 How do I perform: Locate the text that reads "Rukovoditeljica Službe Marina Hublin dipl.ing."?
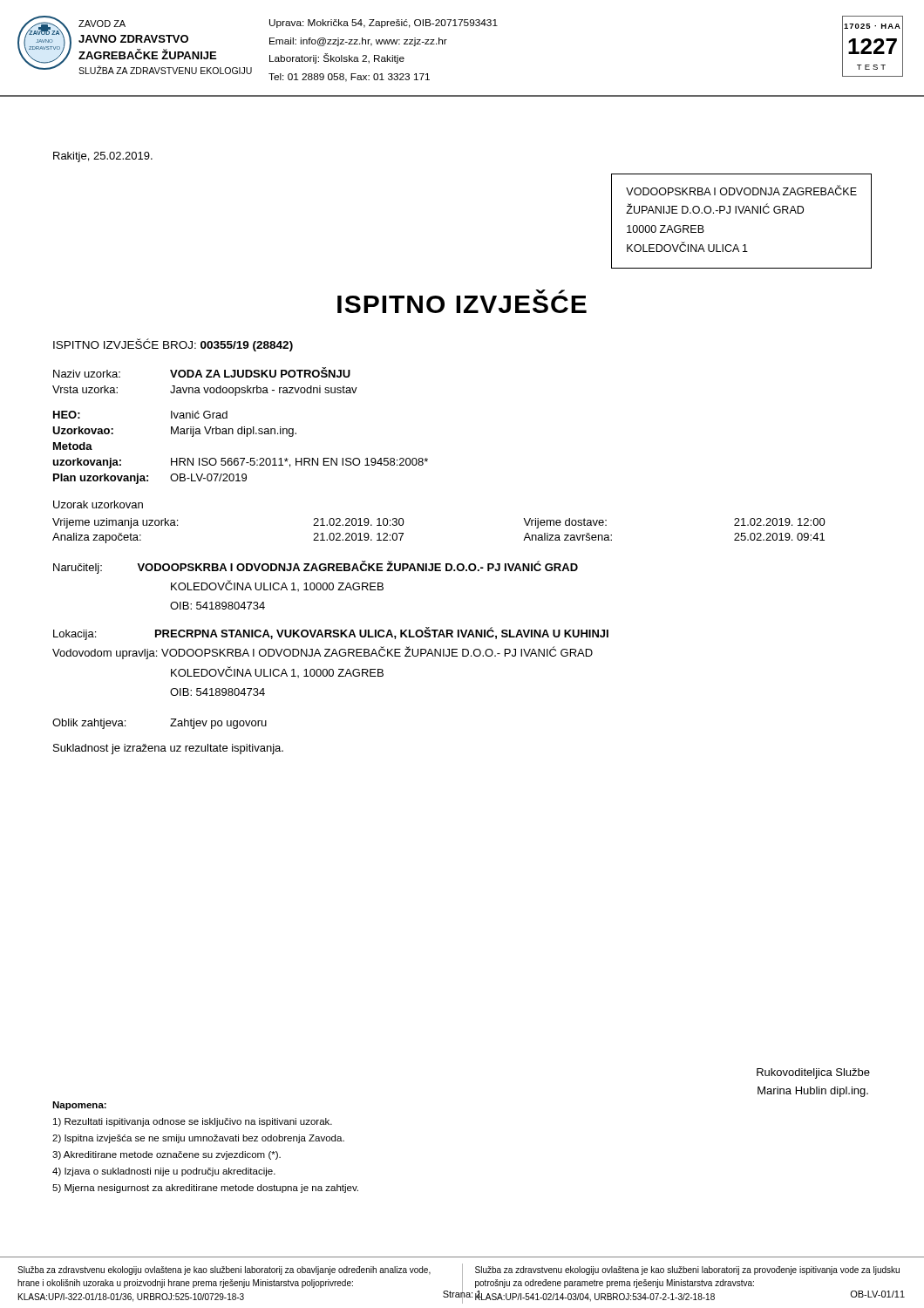[x=813, y=1082]
